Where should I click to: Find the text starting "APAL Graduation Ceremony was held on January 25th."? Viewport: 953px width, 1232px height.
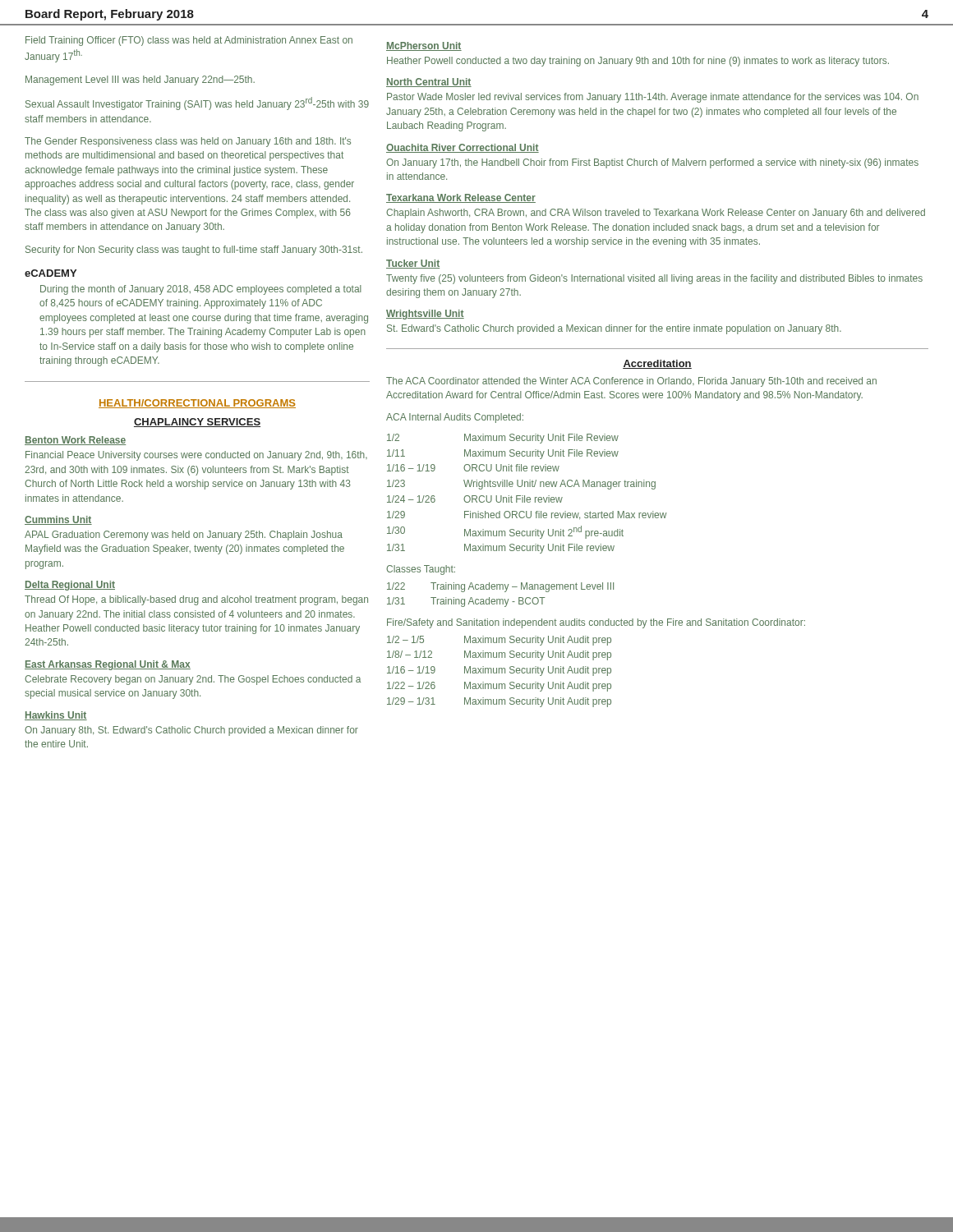coord(185,549)
